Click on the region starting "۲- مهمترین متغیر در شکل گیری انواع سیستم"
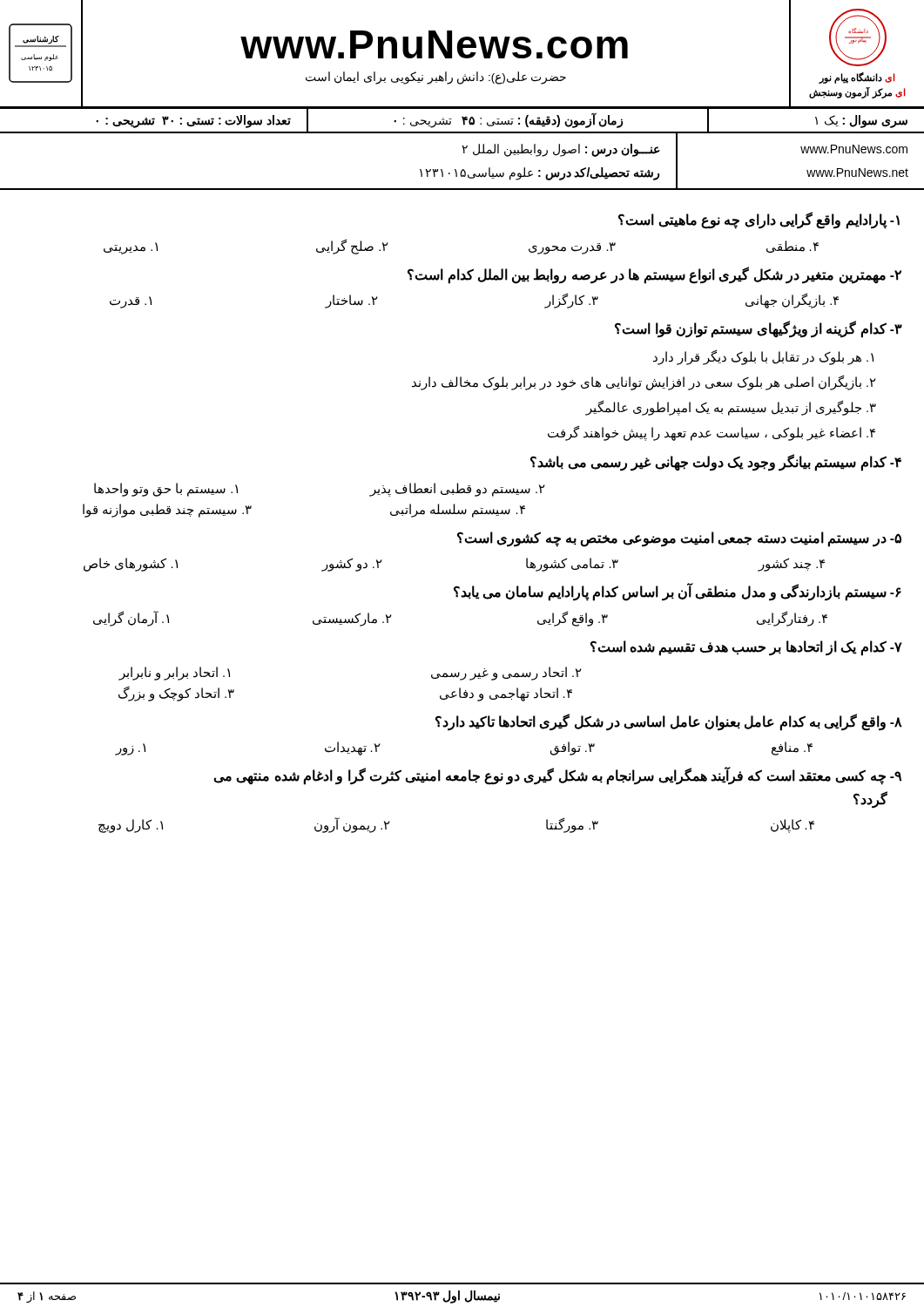This screenshot has width=924, height=1307. tap(655, 275)
